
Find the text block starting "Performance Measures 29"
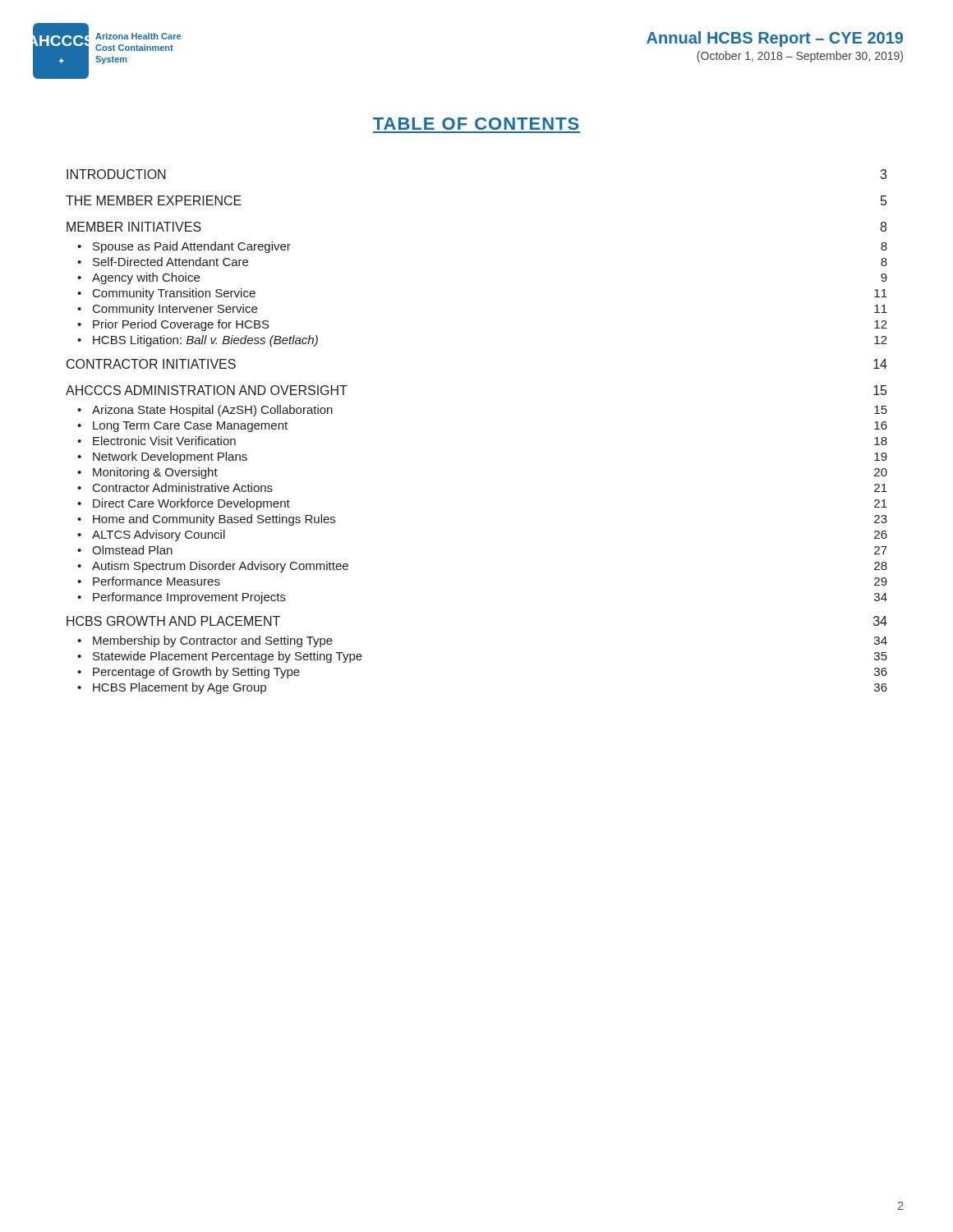[159, 582]
